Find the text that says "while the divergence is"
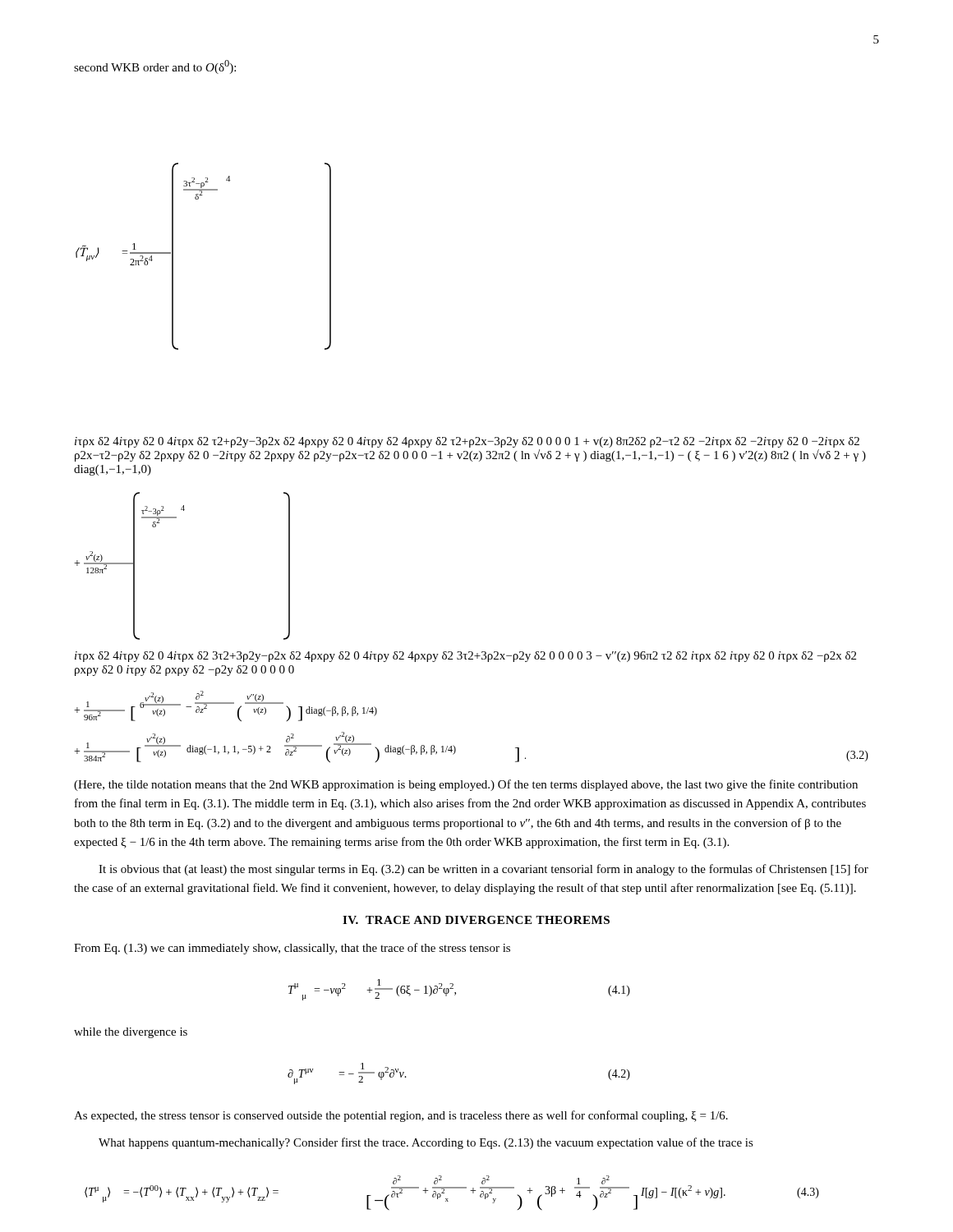 [x=131, y=1031]
